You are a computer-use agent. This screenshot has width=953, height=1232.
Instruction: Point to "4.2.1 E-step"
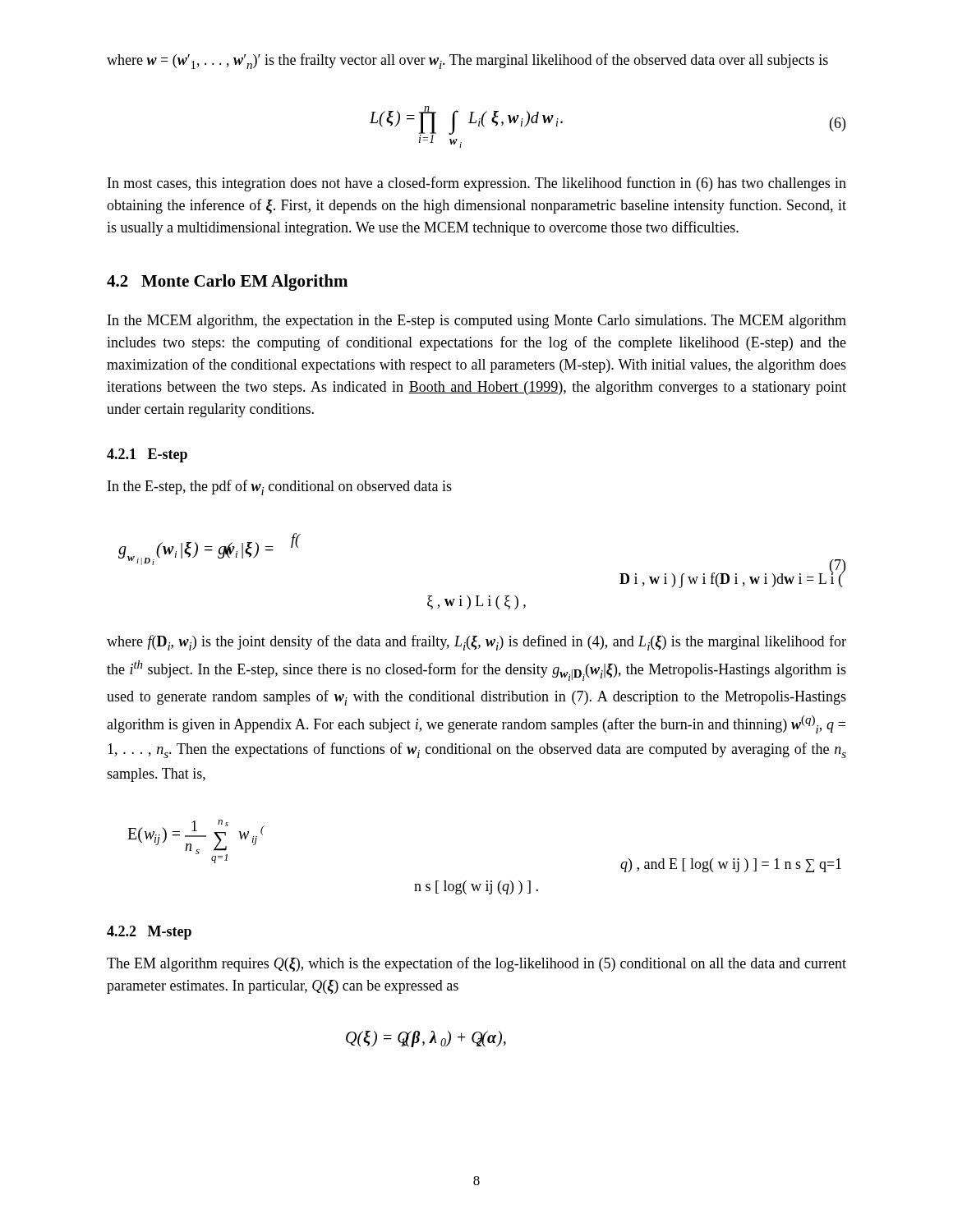click(x=147, y=454)
